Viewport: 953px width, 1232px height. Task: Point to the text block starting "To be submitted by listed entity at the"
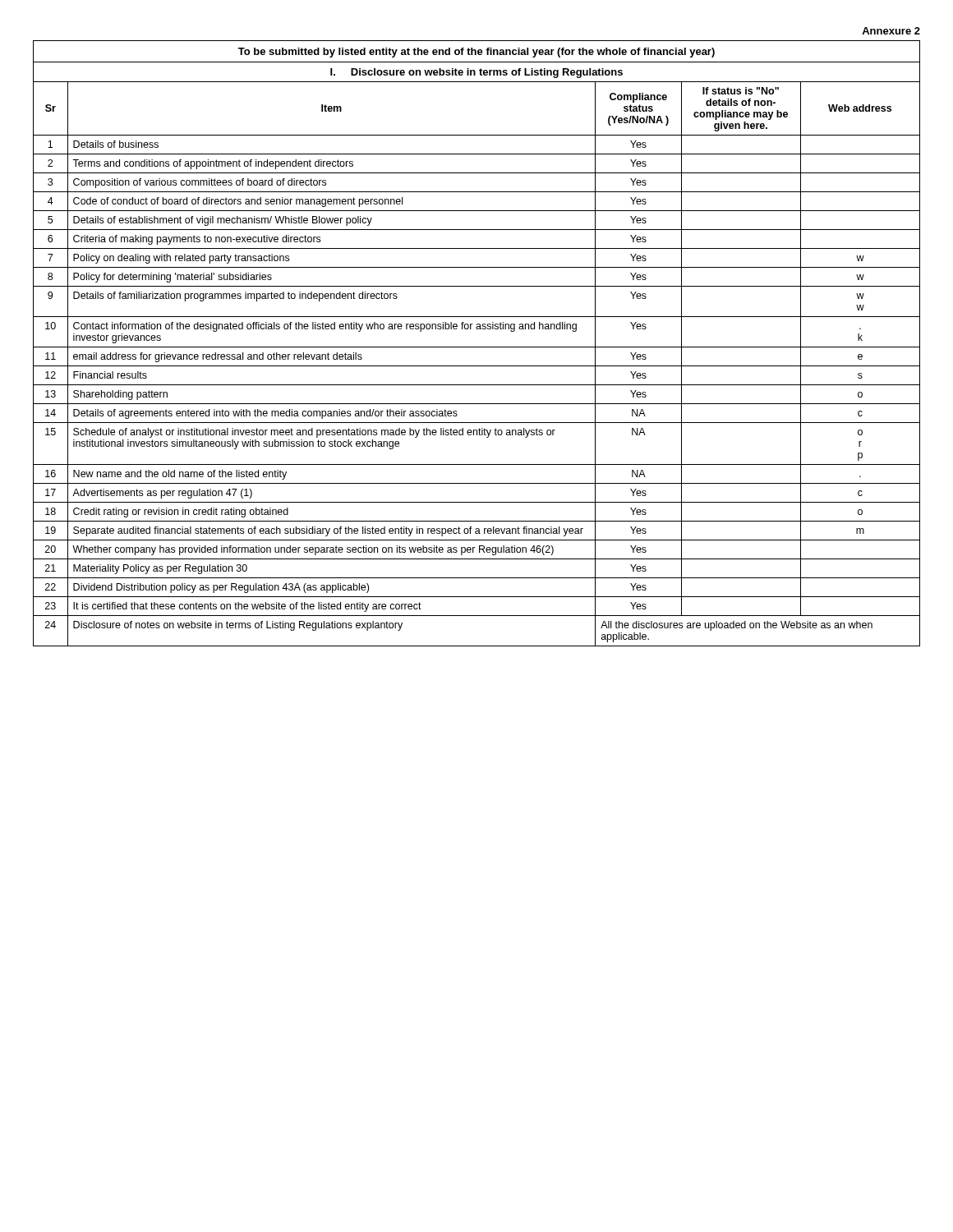click(x=476, y=51)
